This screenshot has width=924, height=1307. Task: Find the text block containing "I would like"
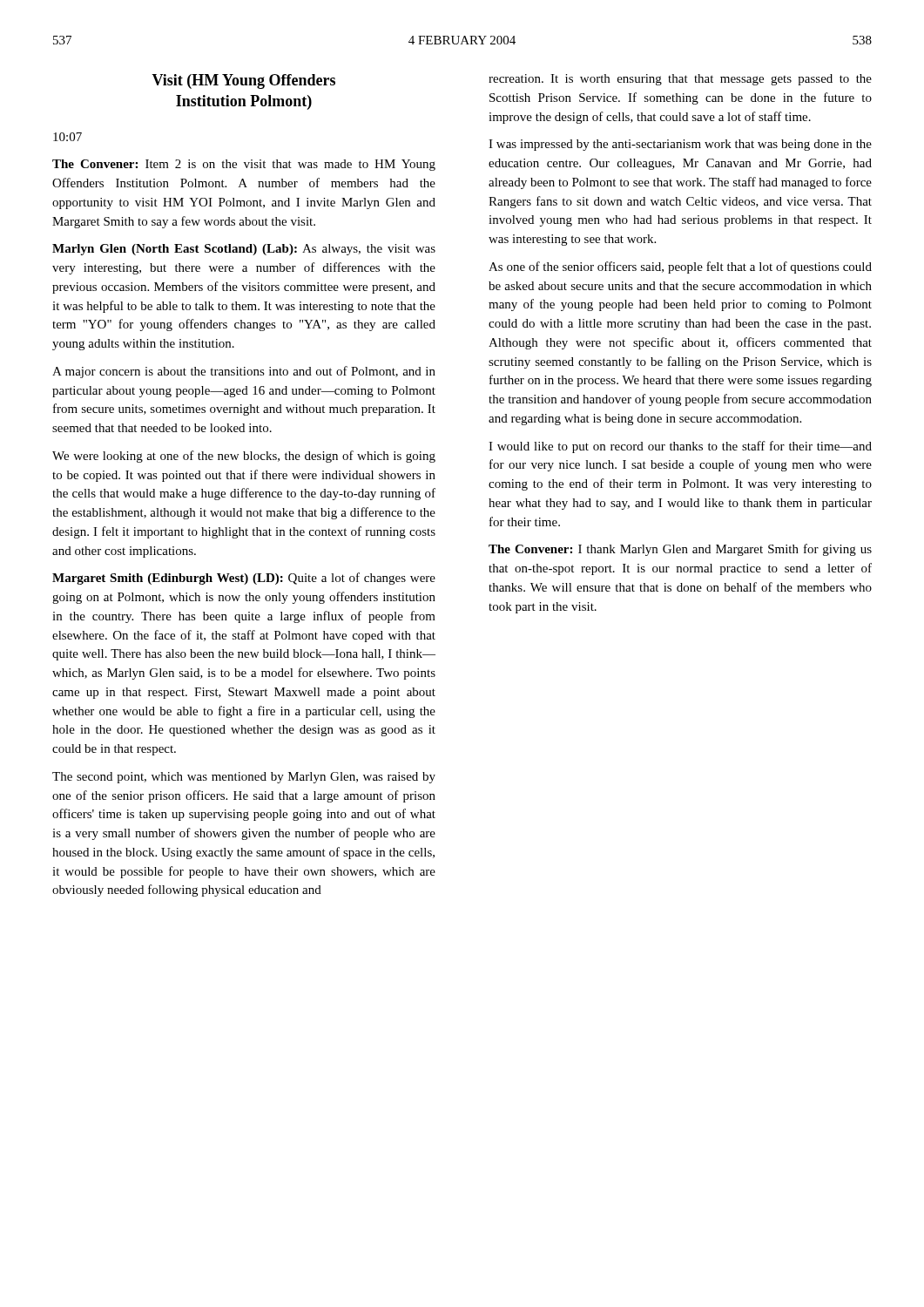[x=680, y=484]
